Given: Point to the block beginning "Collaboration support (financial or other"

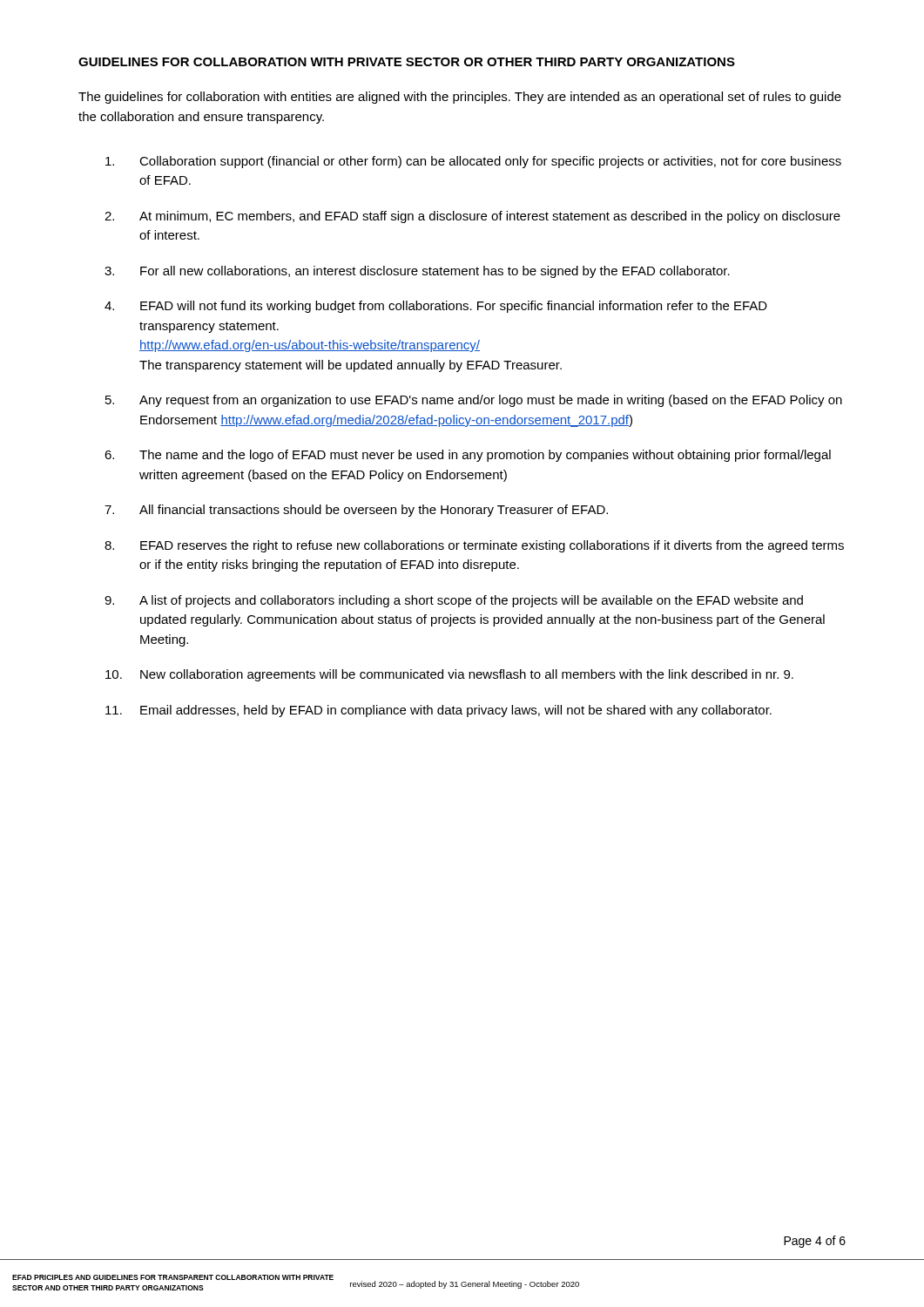Looking at the screenshot, I should pyautogui.click(x=475, y=171).
